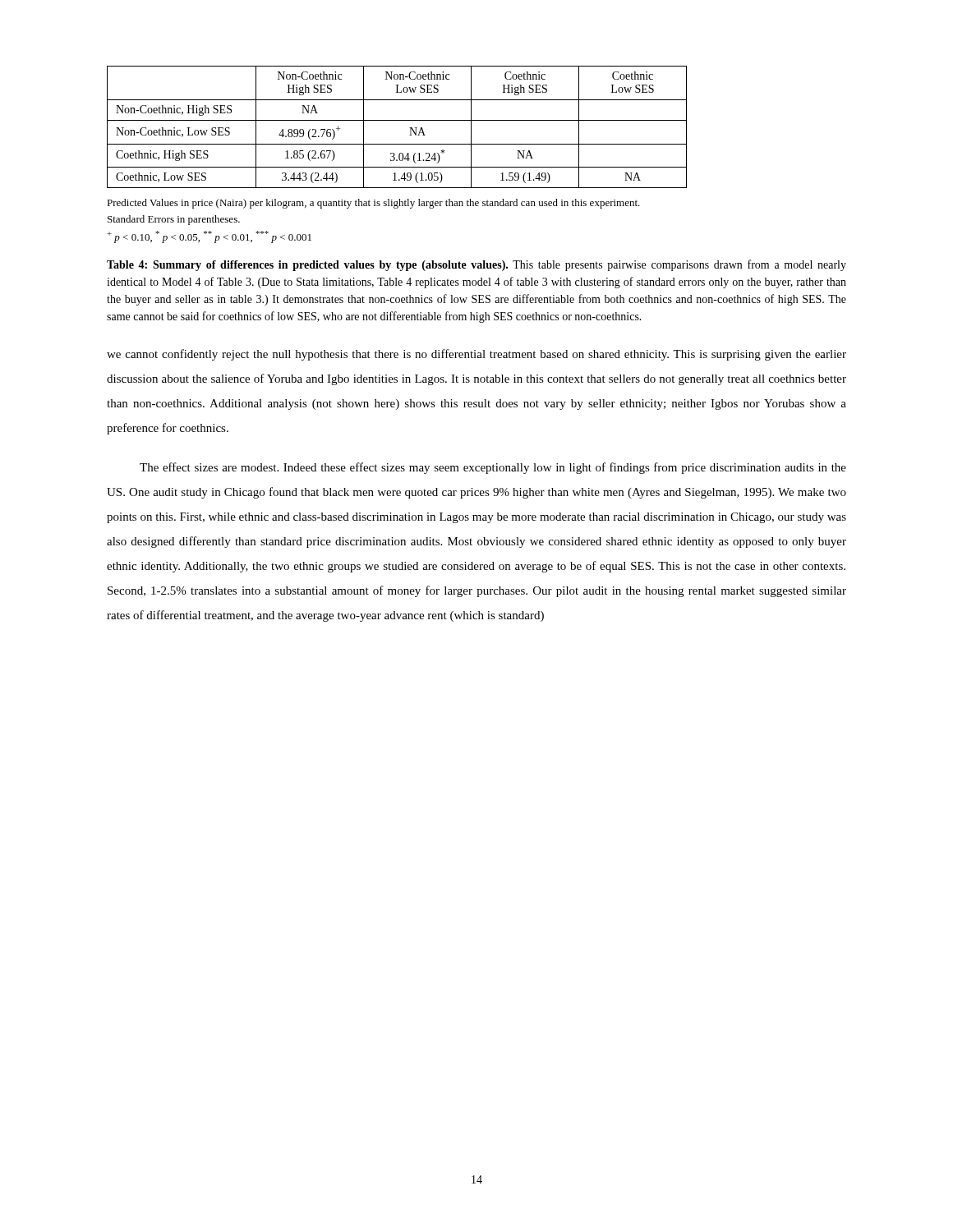Select the text block that says "we cannot confidently"
This screenshot has width=953, height=1232.
(476, 391)
